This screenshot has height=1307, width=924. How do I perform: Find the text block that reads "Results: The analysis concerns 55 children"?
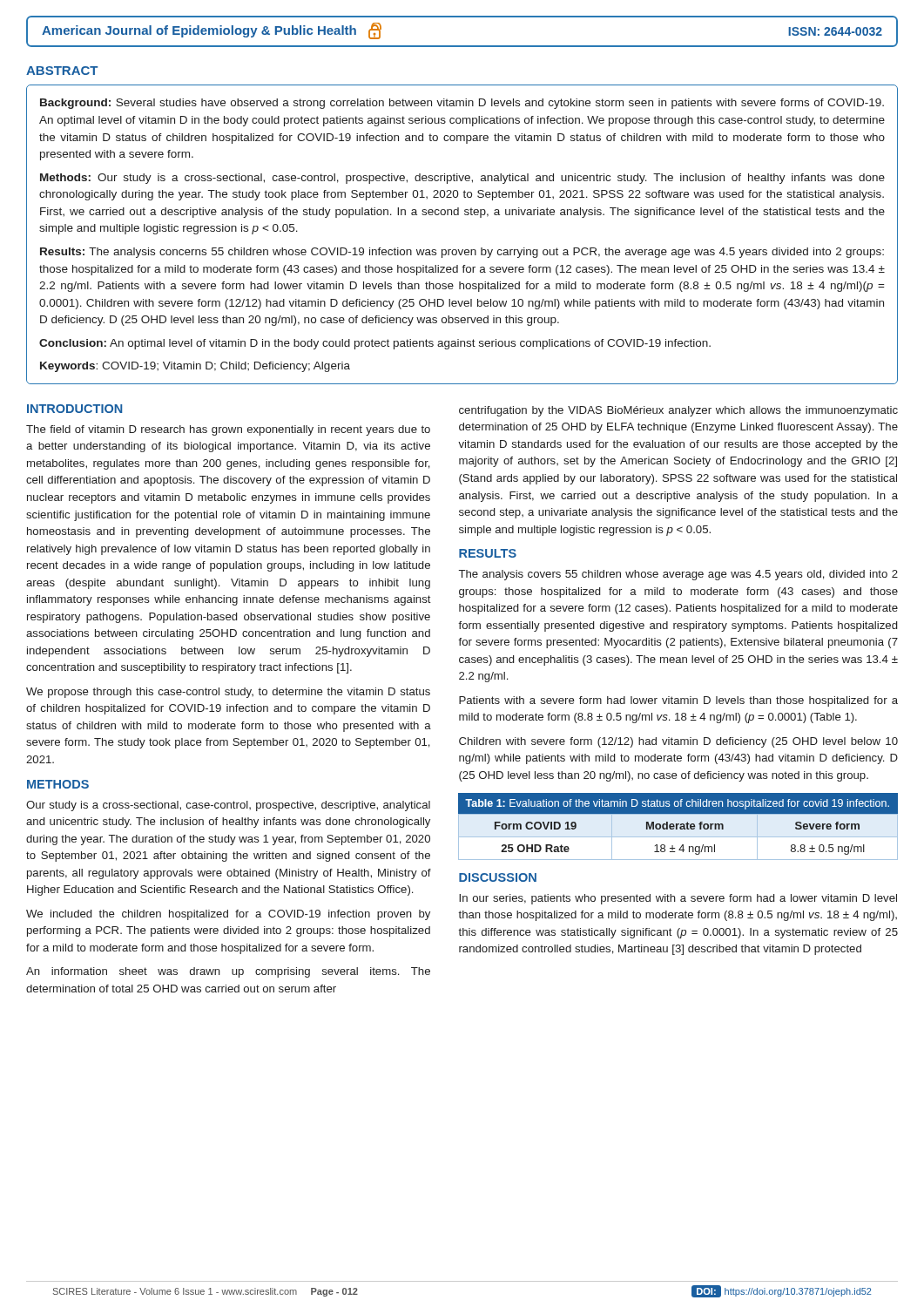[462, 285]
